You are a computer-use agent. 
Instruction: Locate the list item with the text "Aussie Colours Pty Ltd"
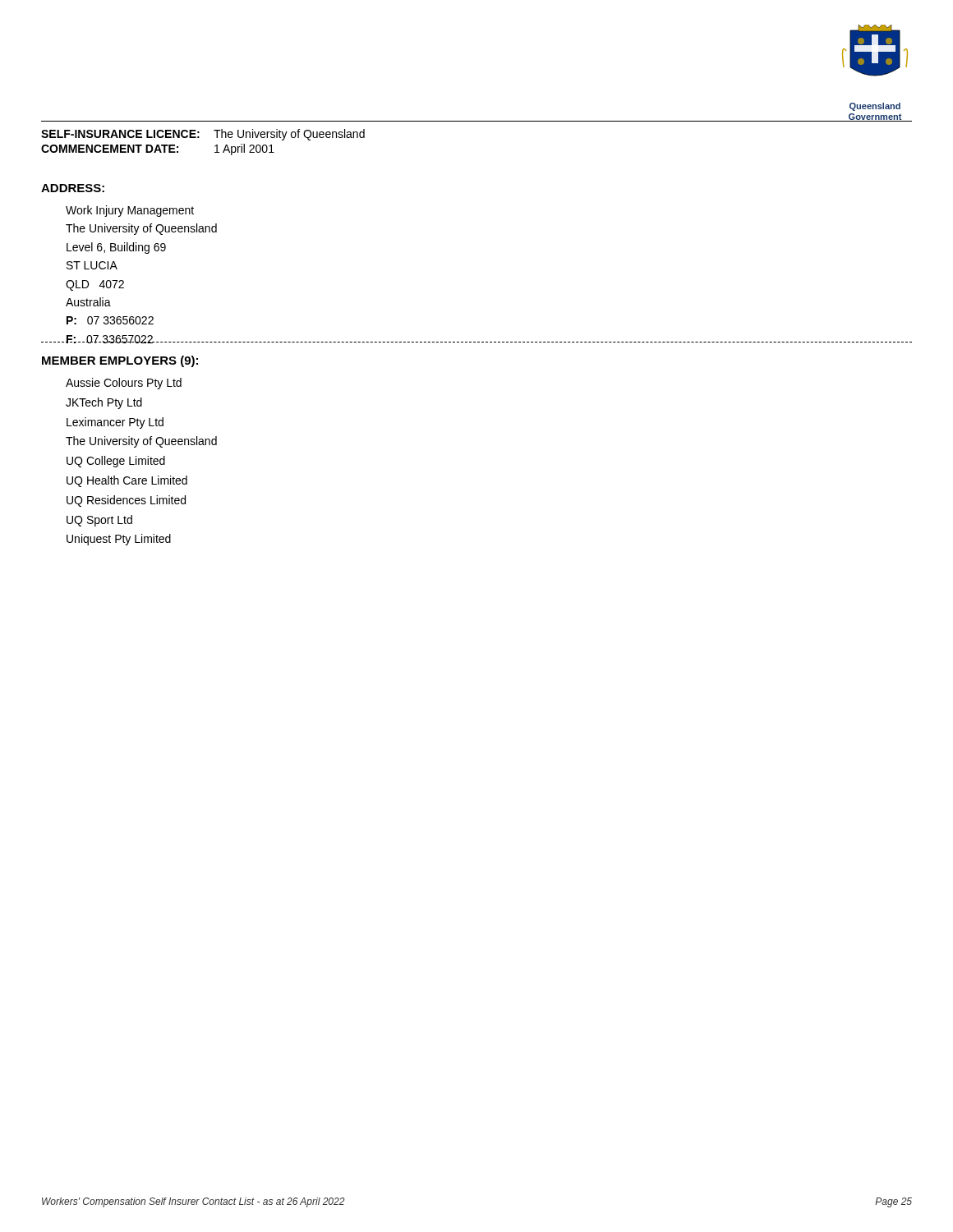[x=124, y=383]
